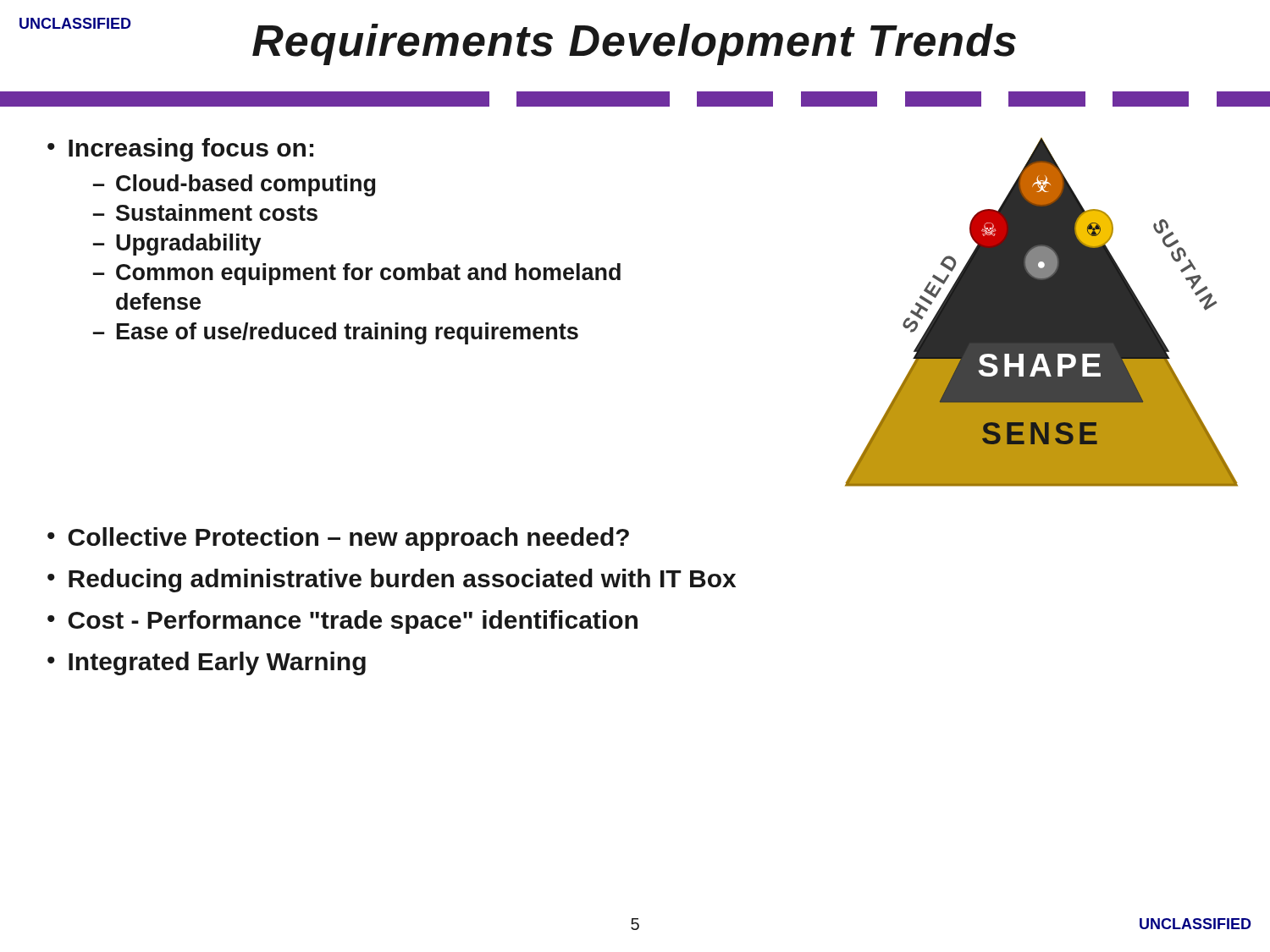Image resolution: width=1270 pixels, height=952 pixels.
Task: Find the title containing "Requirements Development Trends"
Action: [635, 41]
